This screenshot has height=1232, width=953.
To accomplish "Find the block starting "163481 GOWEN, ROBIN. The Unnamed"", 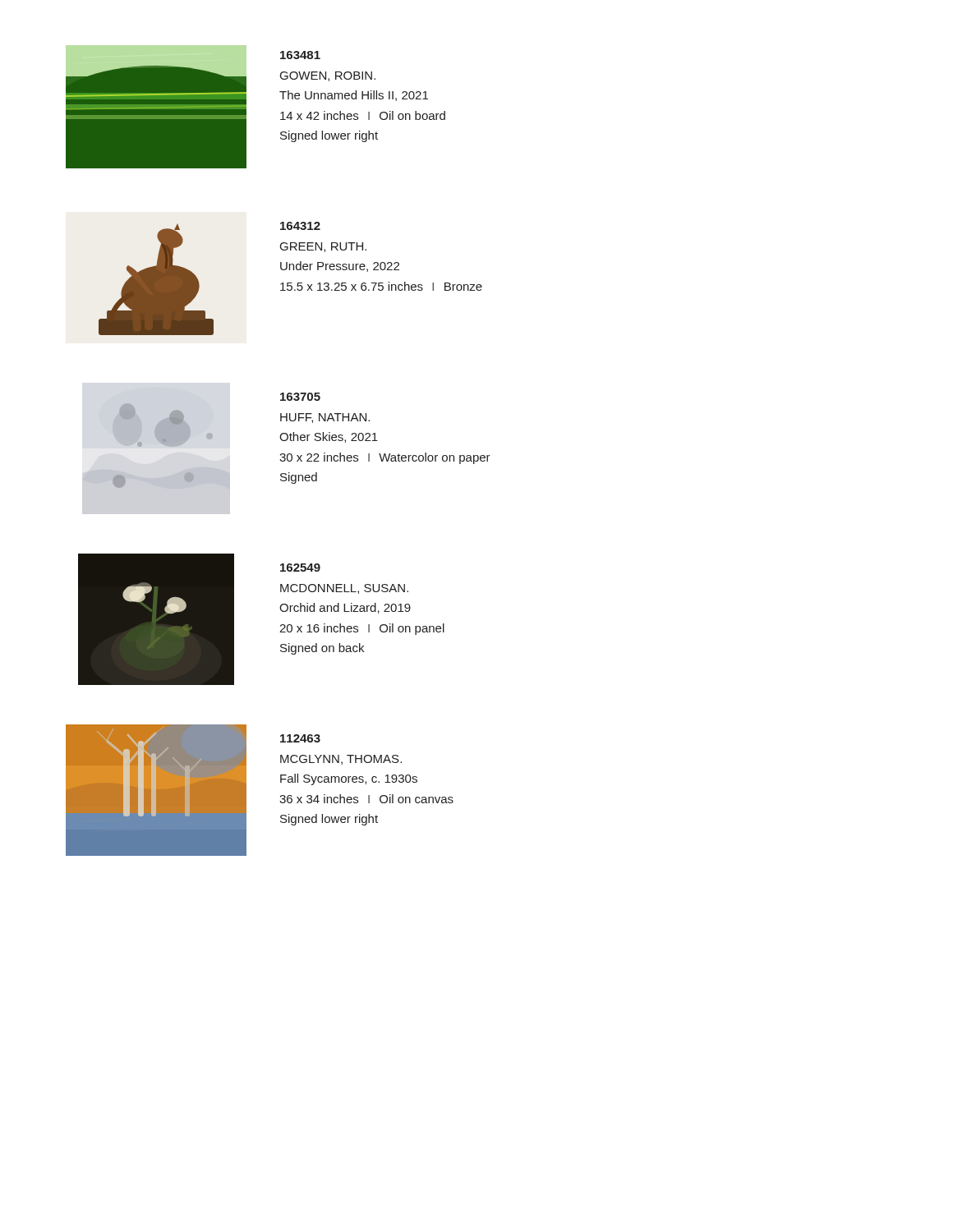I will click(x=300, y=55).
